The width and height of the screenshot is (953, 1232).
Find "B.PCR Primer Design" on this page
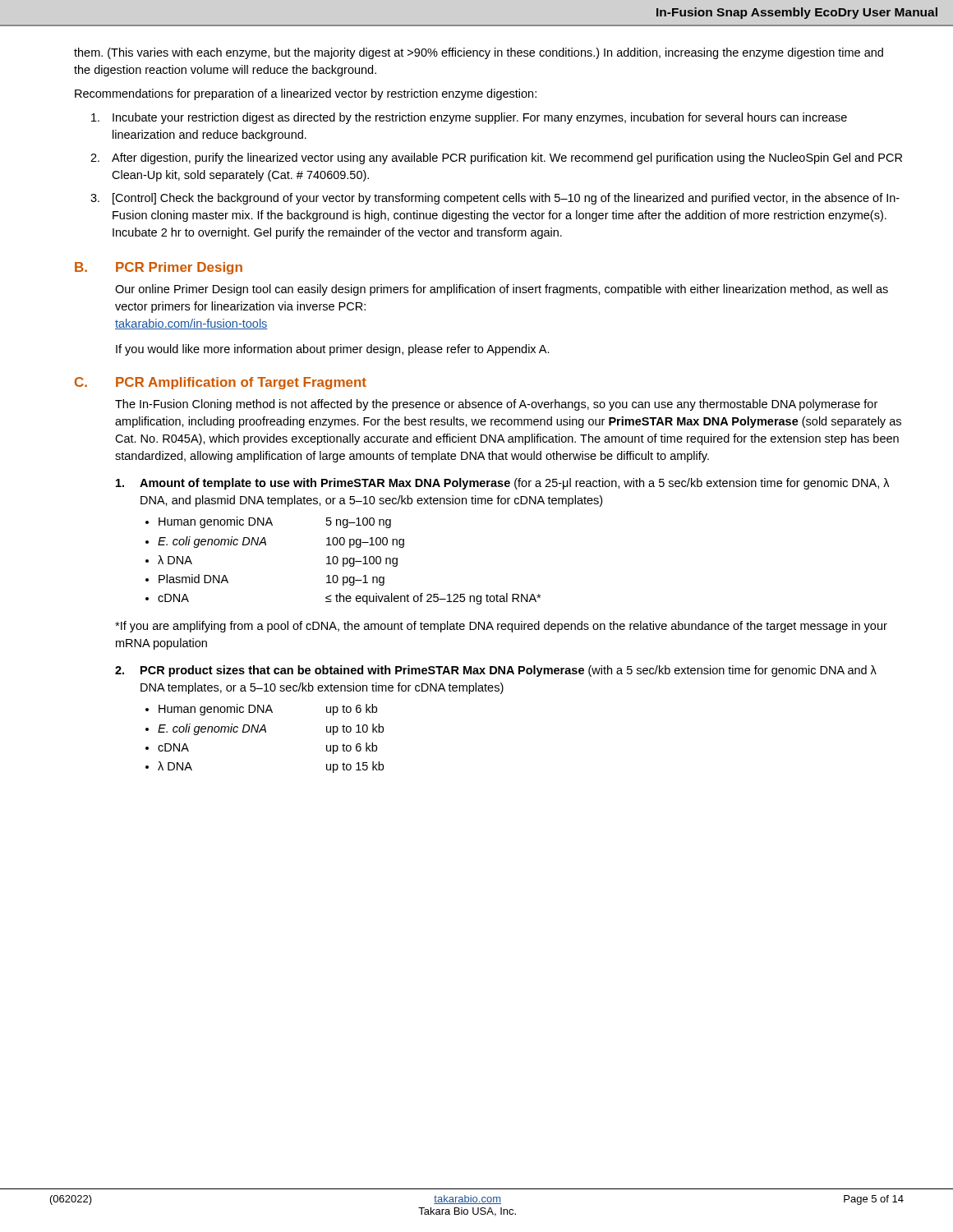coord(159,268)
